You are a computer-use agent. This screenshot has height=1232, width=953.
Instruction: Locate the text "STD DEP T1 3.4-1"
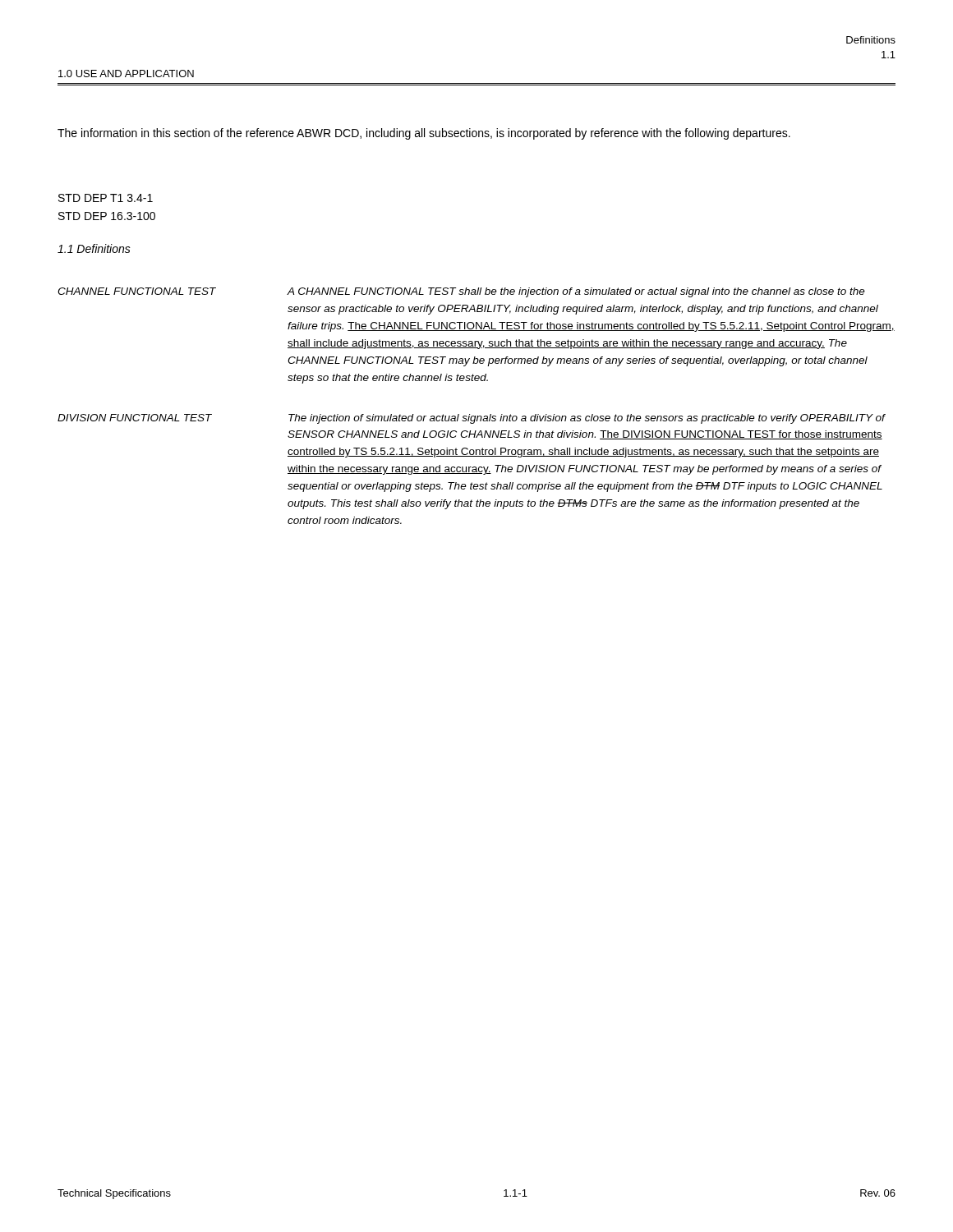[105, 198]
